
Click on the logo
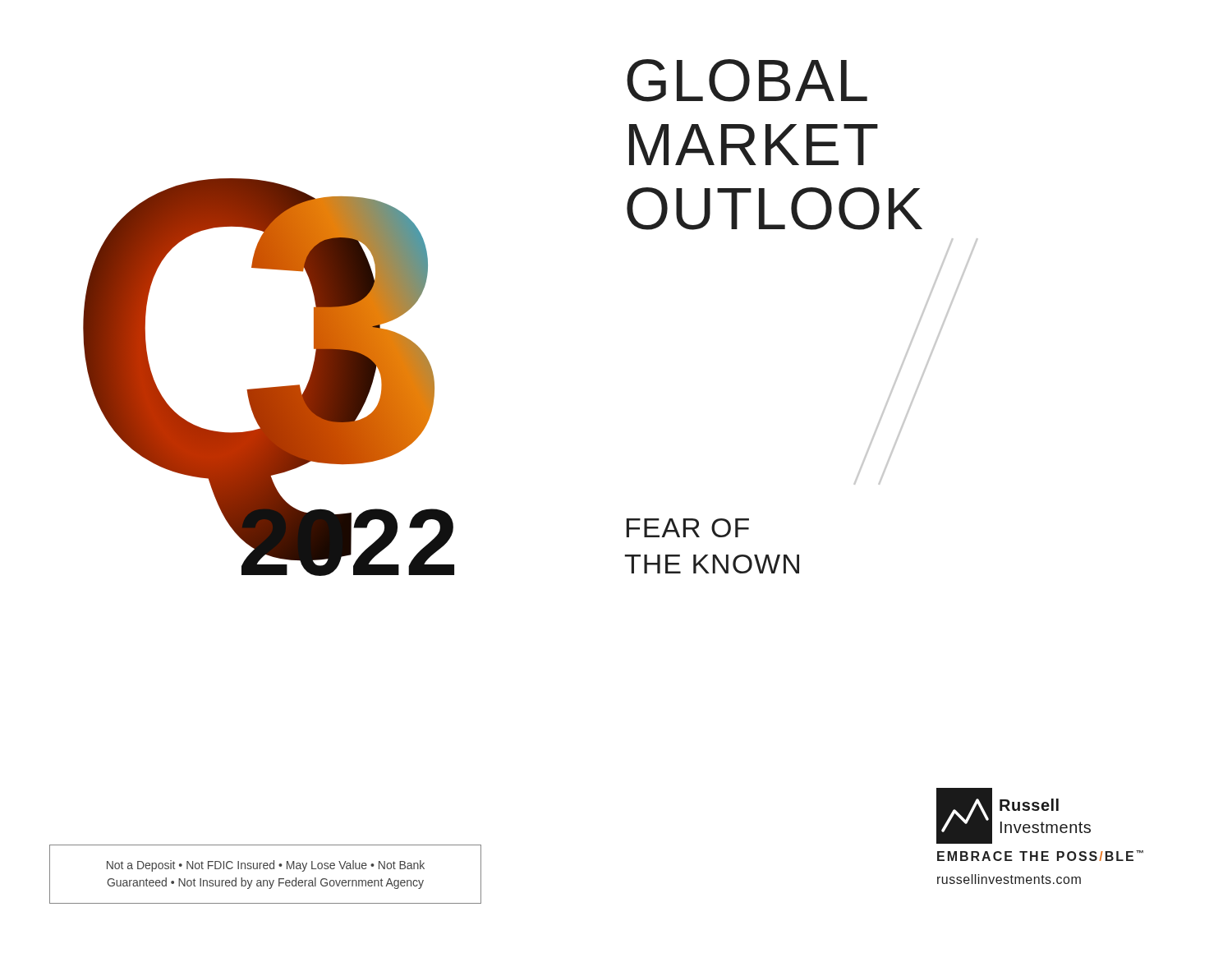point(1051,837)
